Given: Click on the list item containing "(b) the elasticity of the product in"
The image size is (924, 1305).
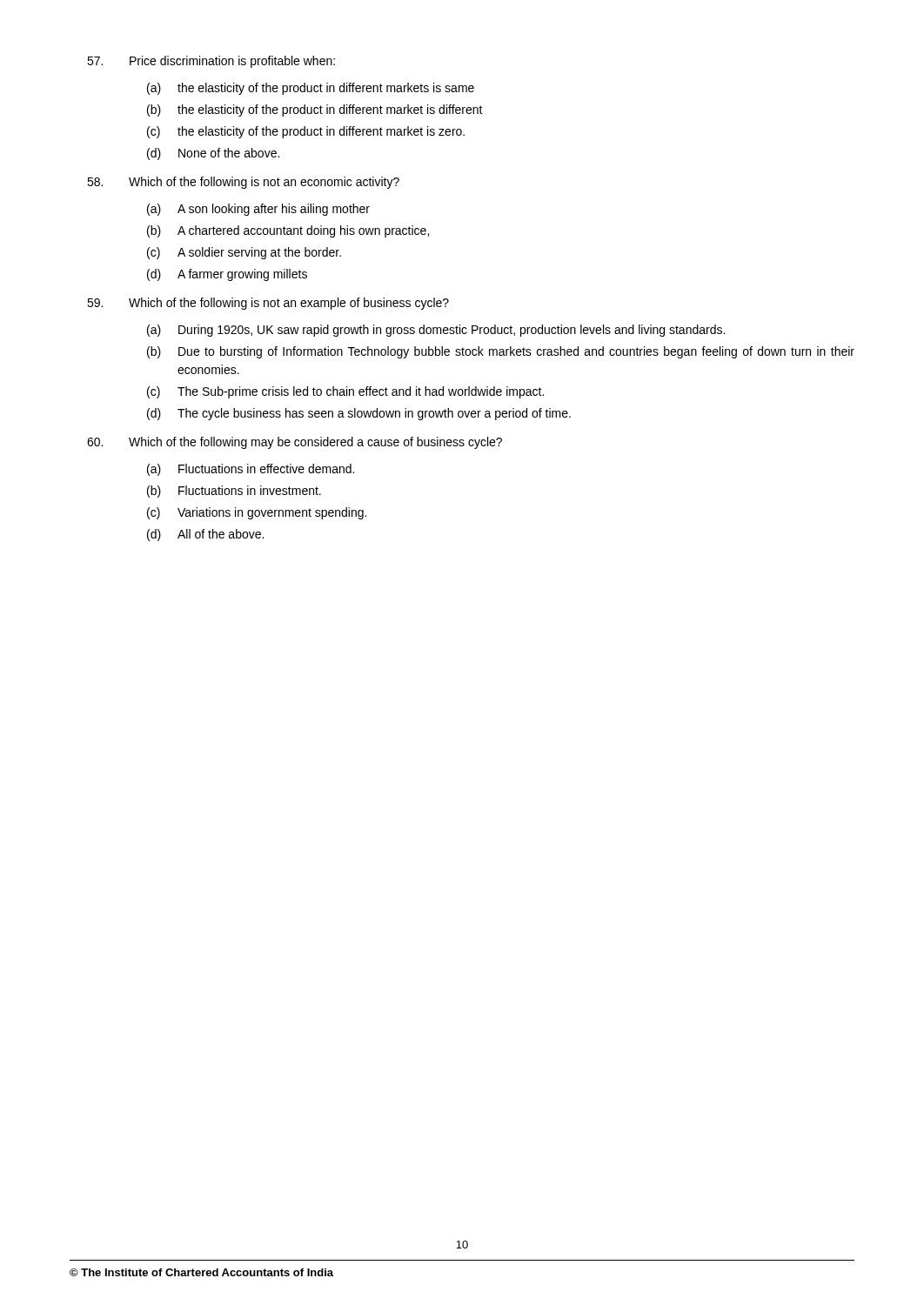Looking at the screenshot, I should click(x=315, y=110).
